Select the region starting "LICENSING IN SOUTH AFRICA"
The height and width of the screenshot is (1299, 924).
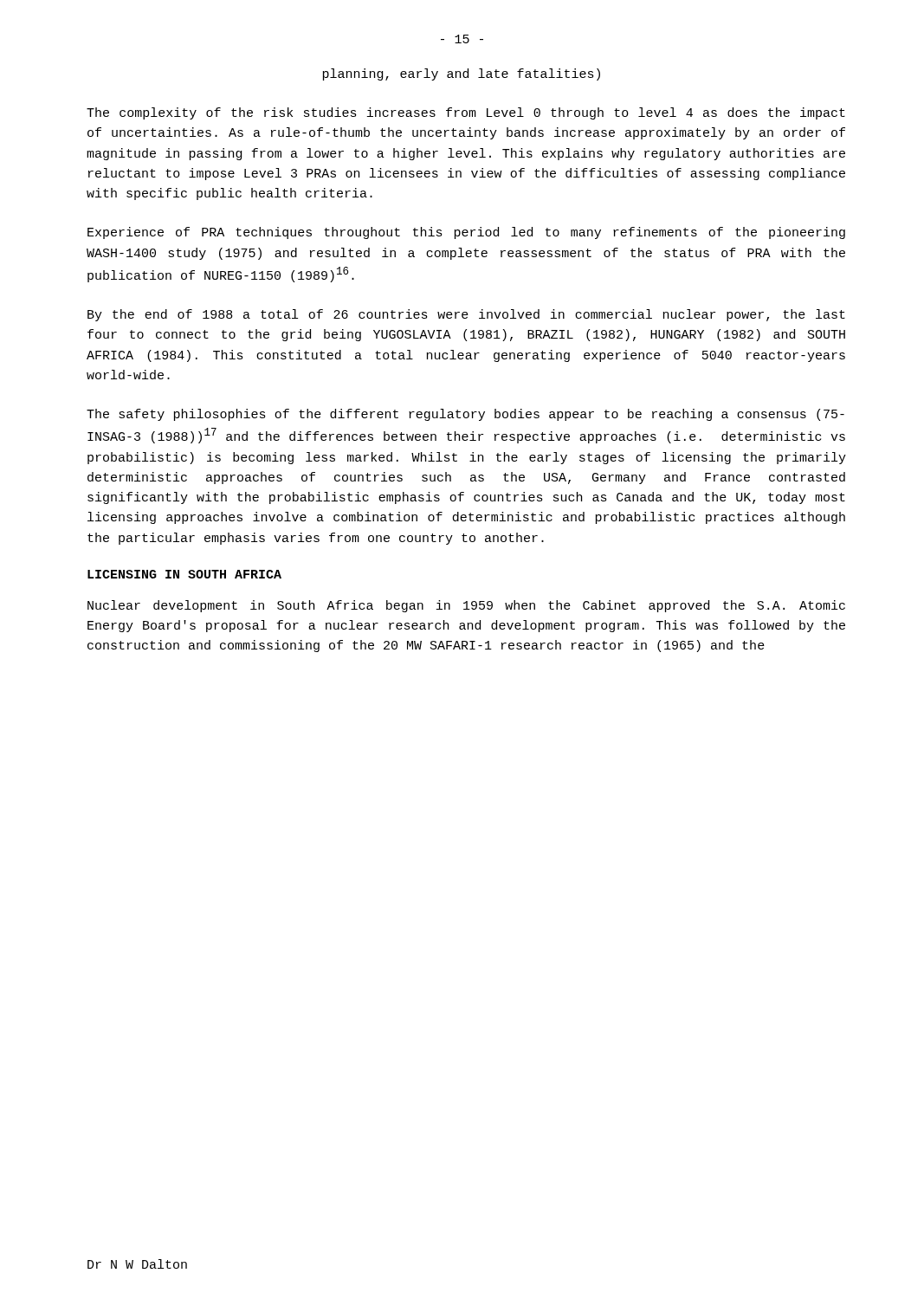tap(184, 575)
